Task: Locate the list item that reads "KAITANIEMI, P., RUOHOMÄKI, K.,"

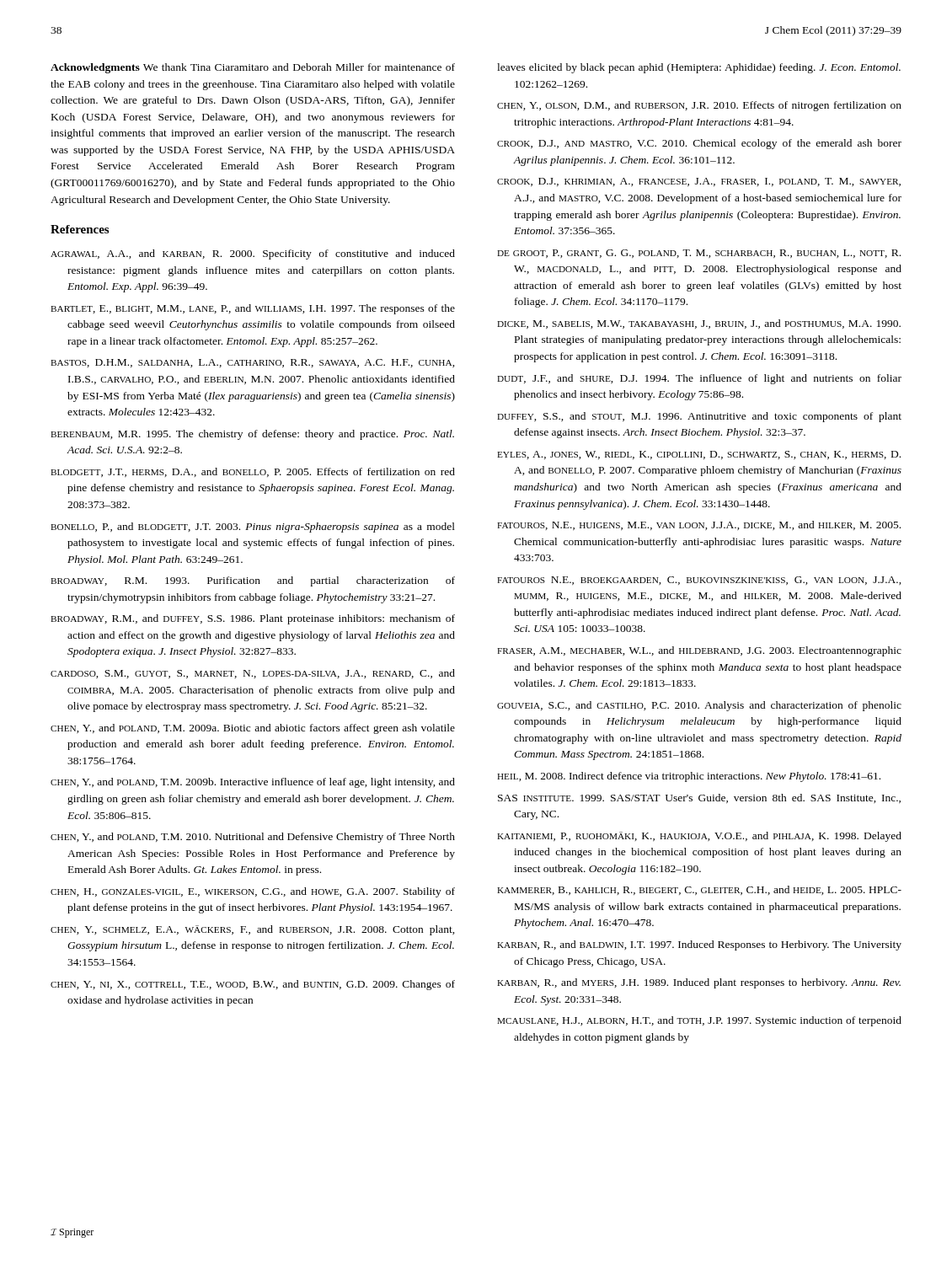Action: tap(699, 852)
